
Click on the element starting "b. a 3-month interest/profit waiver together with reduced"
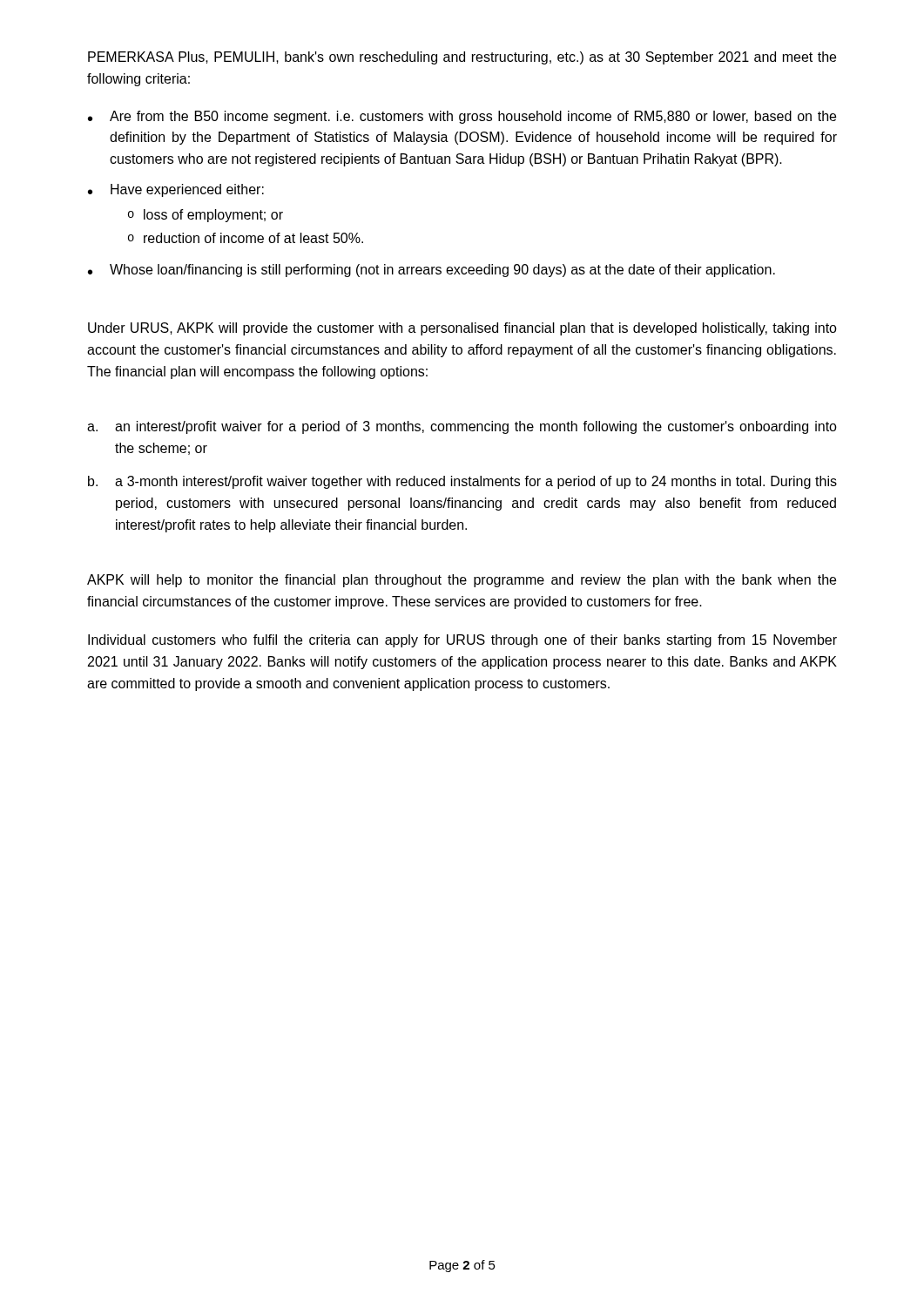(462, 504)
